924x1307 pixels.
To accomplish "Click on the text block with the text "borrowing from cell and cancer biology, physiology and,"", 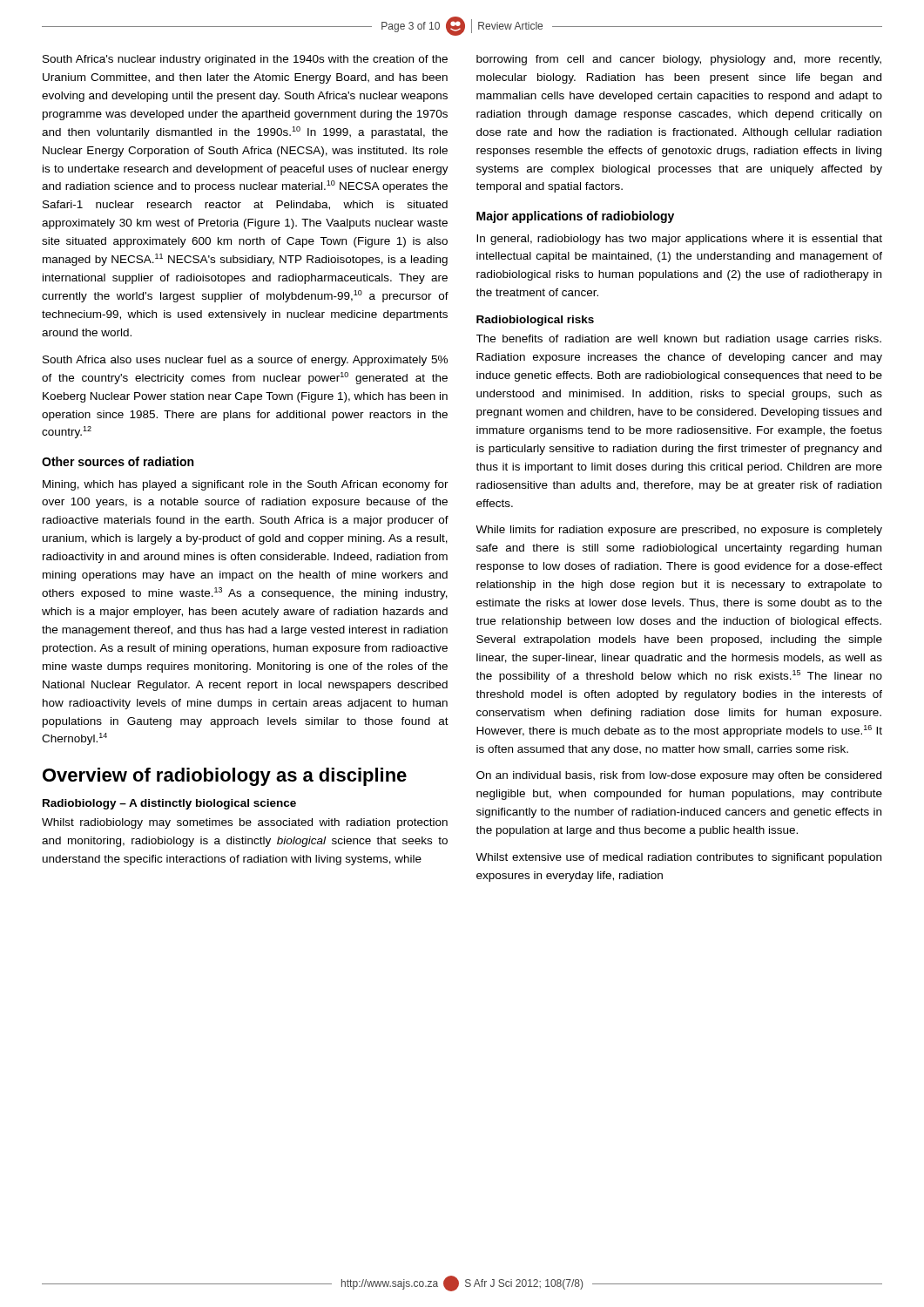I will pos(679,123).
